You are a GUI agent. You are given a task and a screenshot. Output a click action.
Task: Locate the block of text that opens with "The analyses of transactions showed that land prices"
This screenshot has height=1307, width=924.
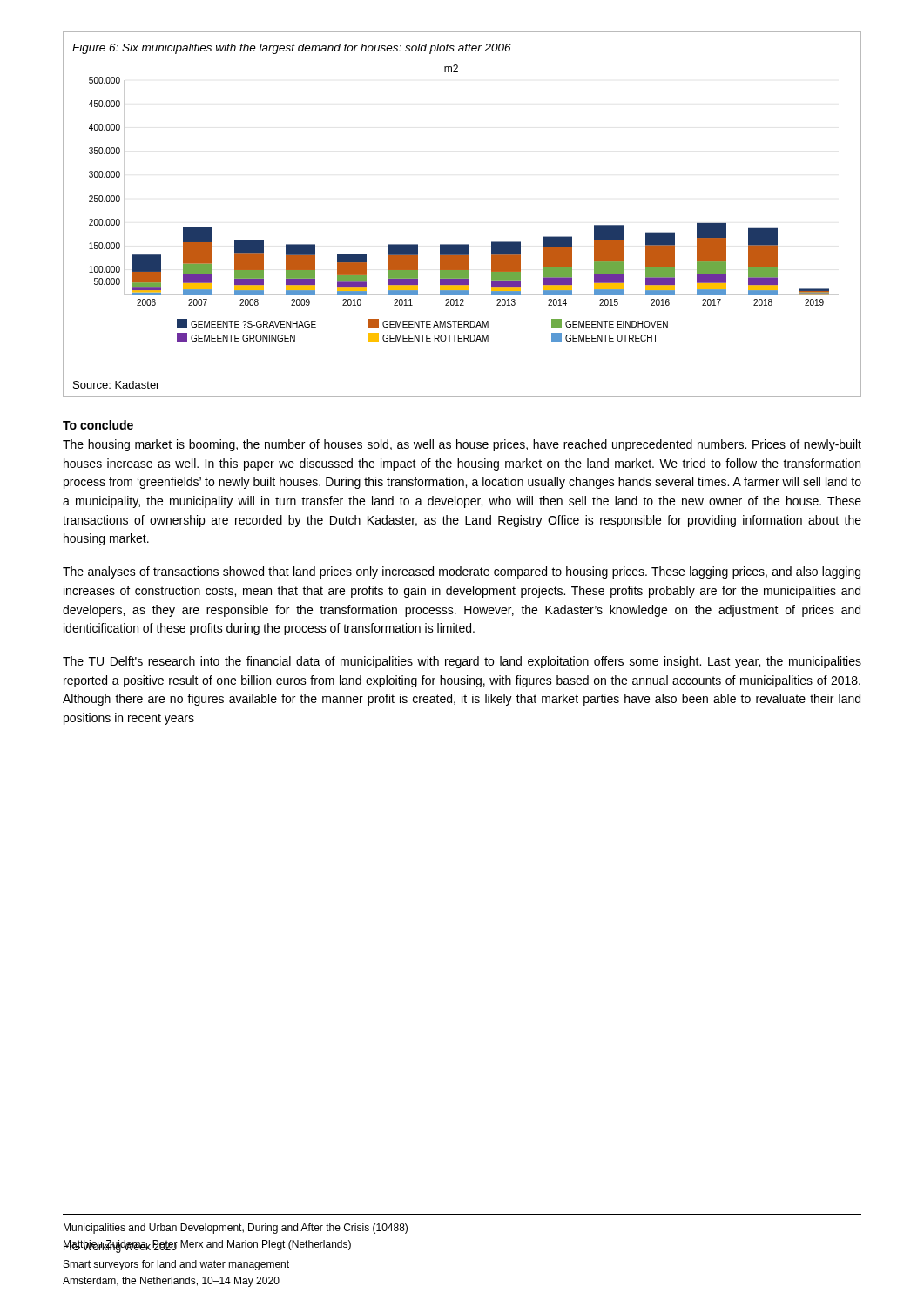tap(462, 600)
